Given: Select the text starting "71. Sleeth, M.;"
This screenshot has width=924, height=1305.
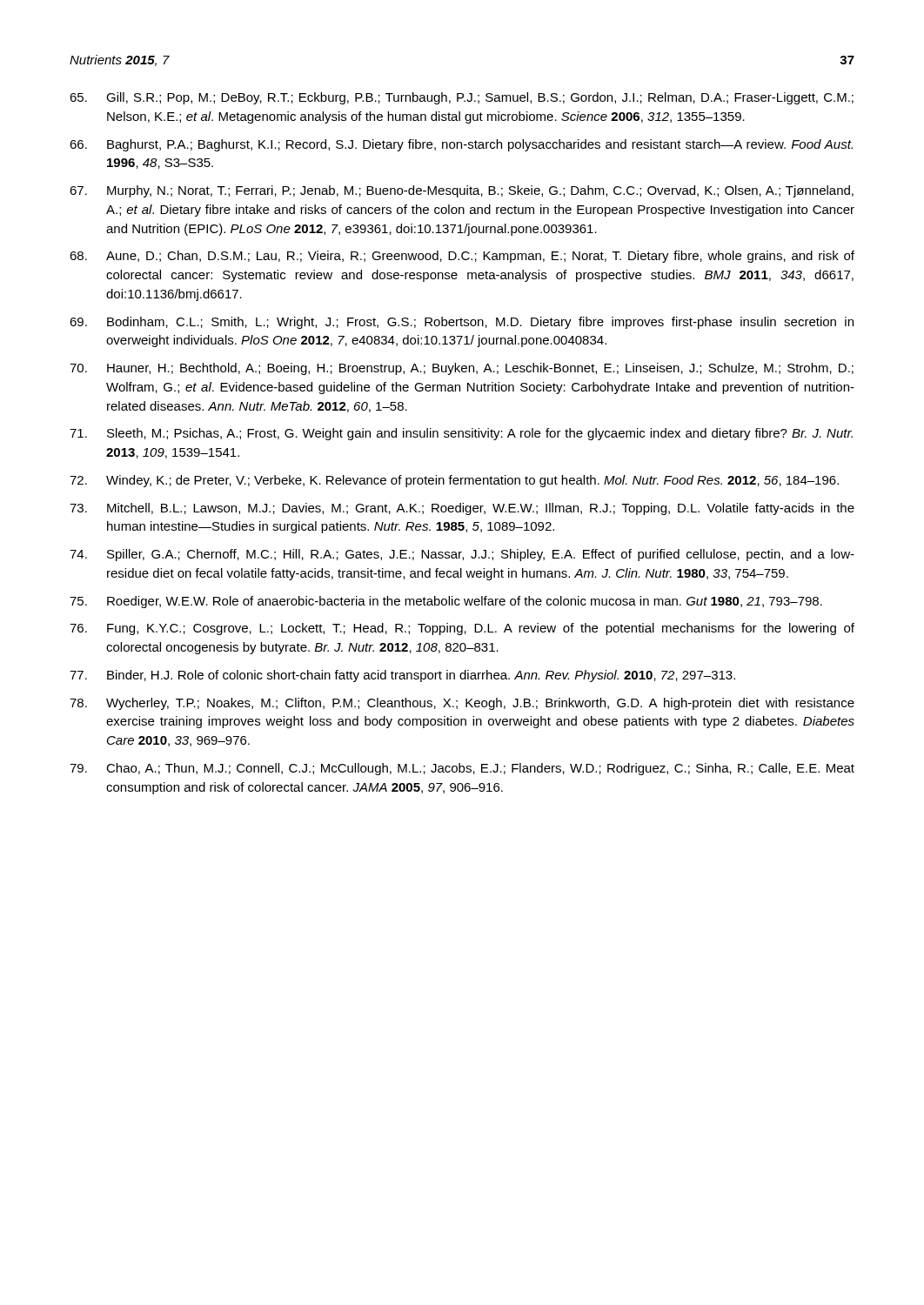Looking at the screenshot, I should tap(462, 443).
